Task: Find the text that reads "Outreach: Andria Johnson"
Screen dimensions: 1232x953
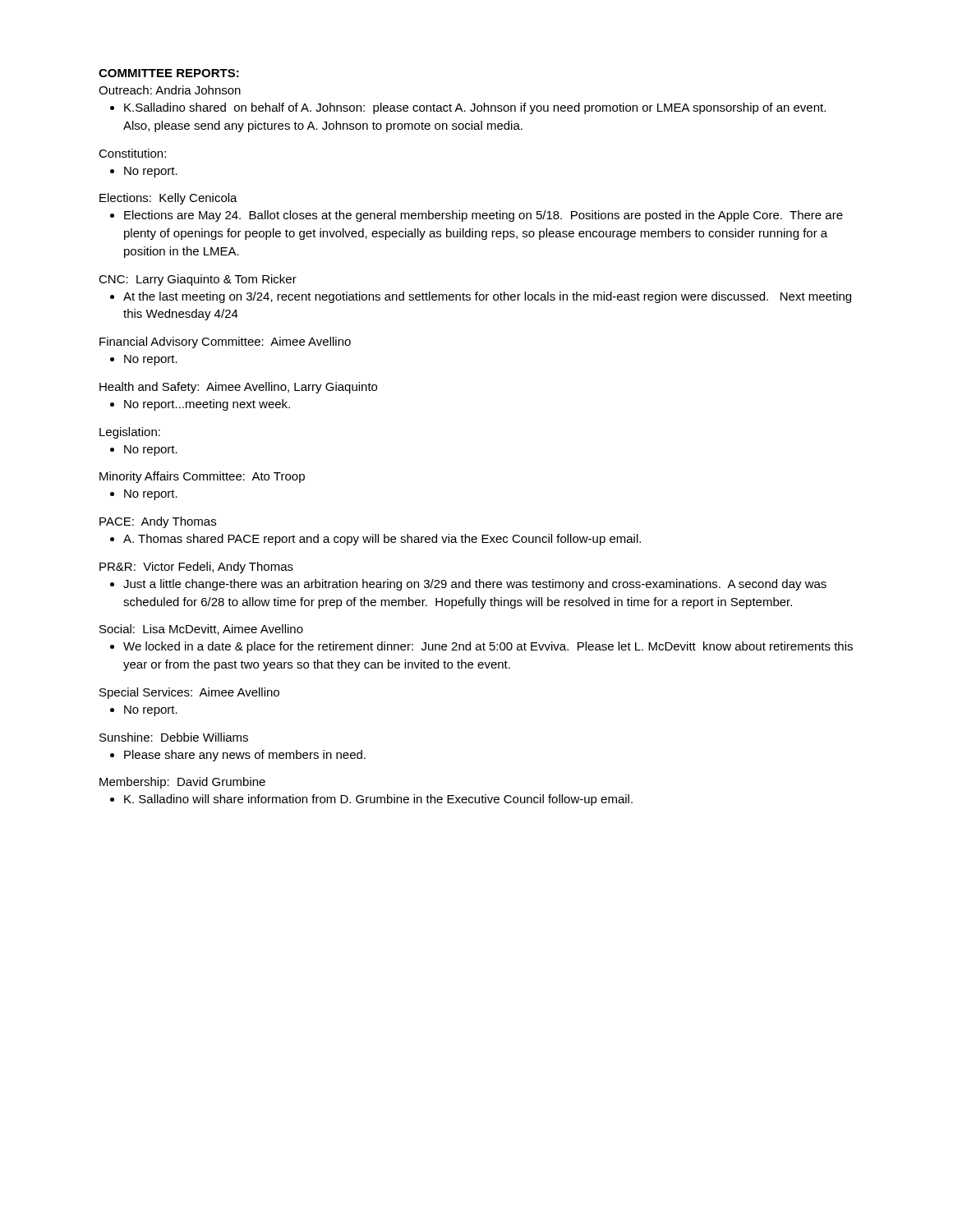Action: pos(170,90)
